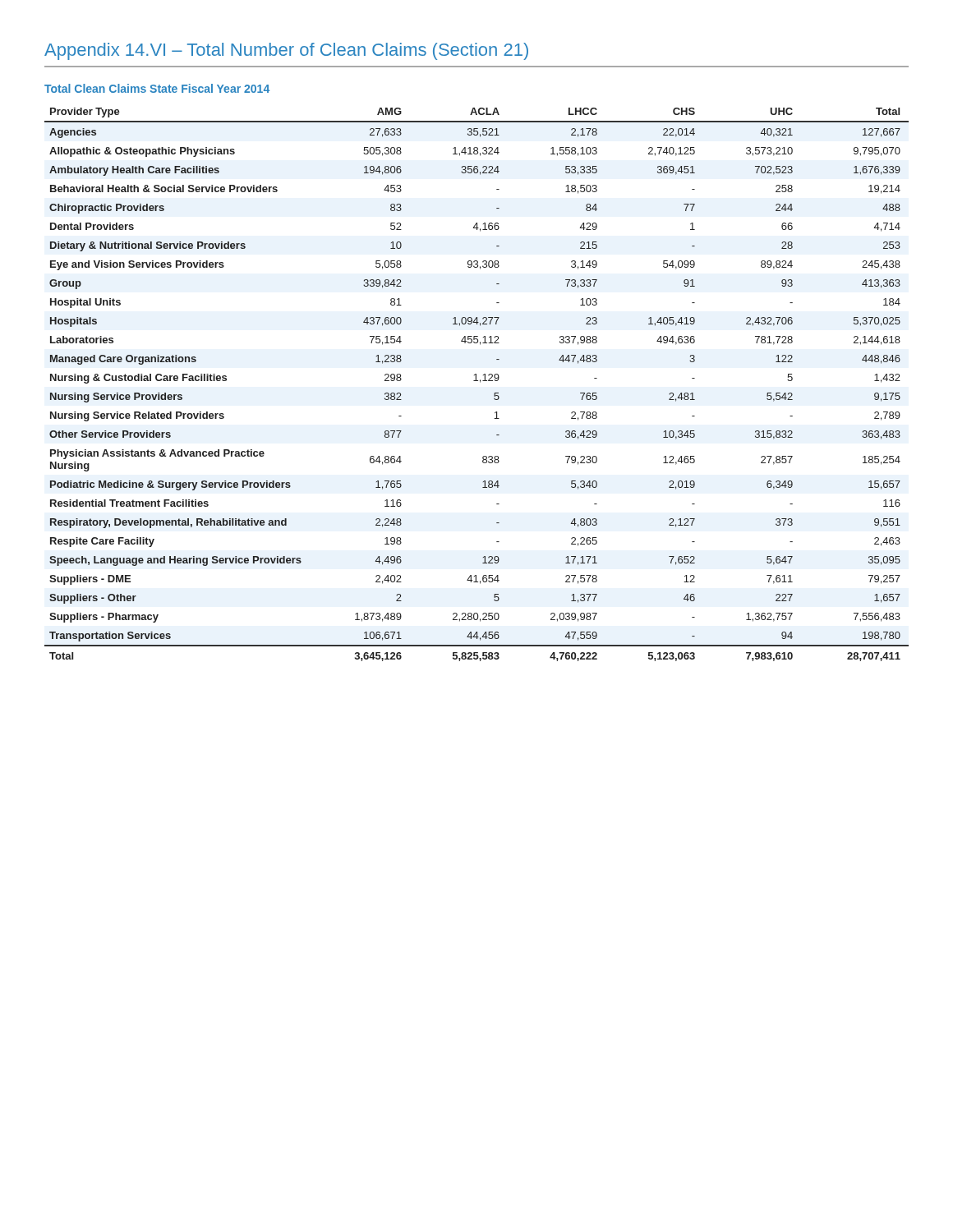Navigate to the passage starting "Total Clean Claims State Fiscal"
Viewport: 953px width, 1232px height.
pyautogui.click(x=157, y=88)
